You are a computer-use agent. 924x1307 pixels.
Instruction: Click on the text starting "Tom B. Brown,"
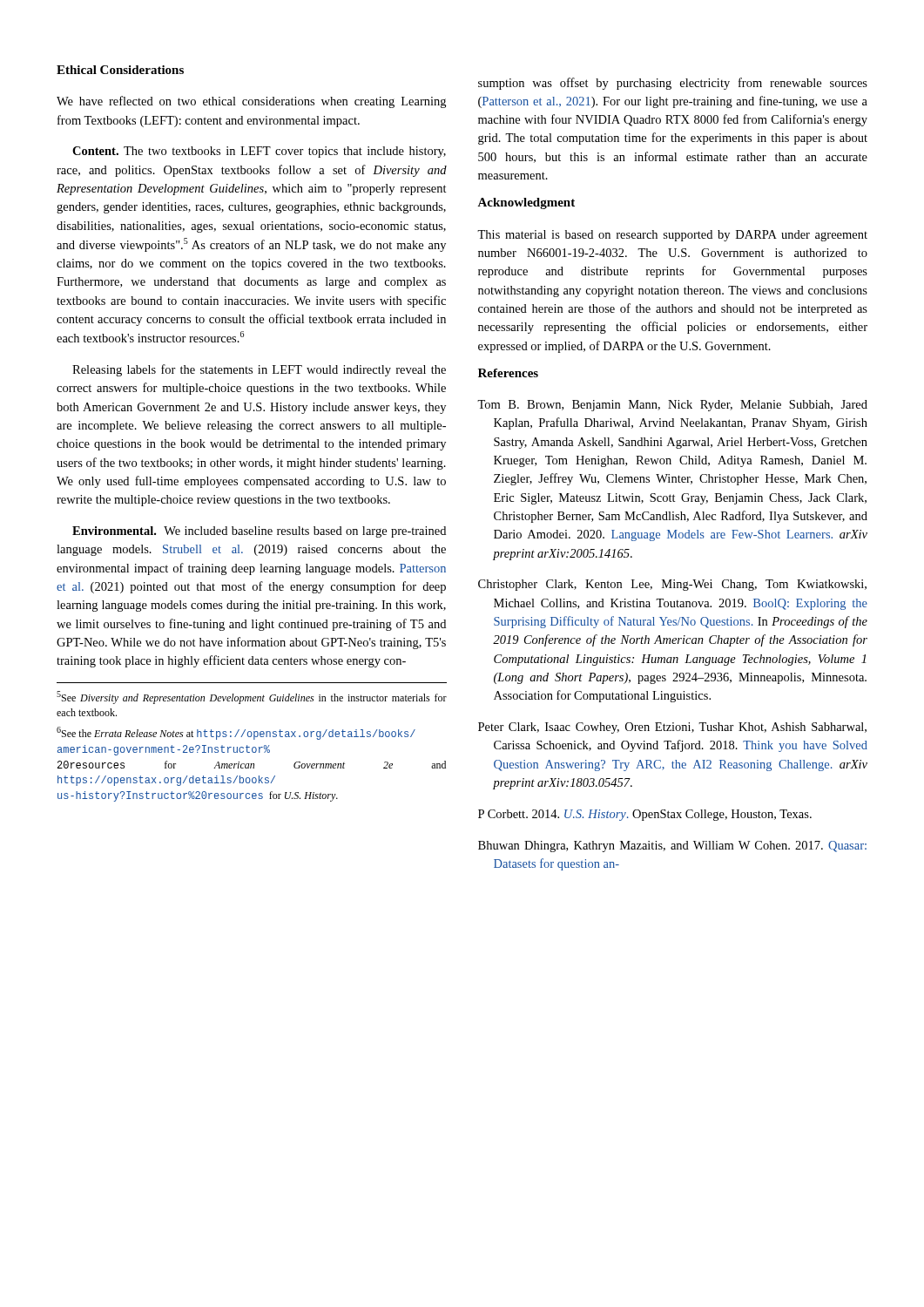673,479
